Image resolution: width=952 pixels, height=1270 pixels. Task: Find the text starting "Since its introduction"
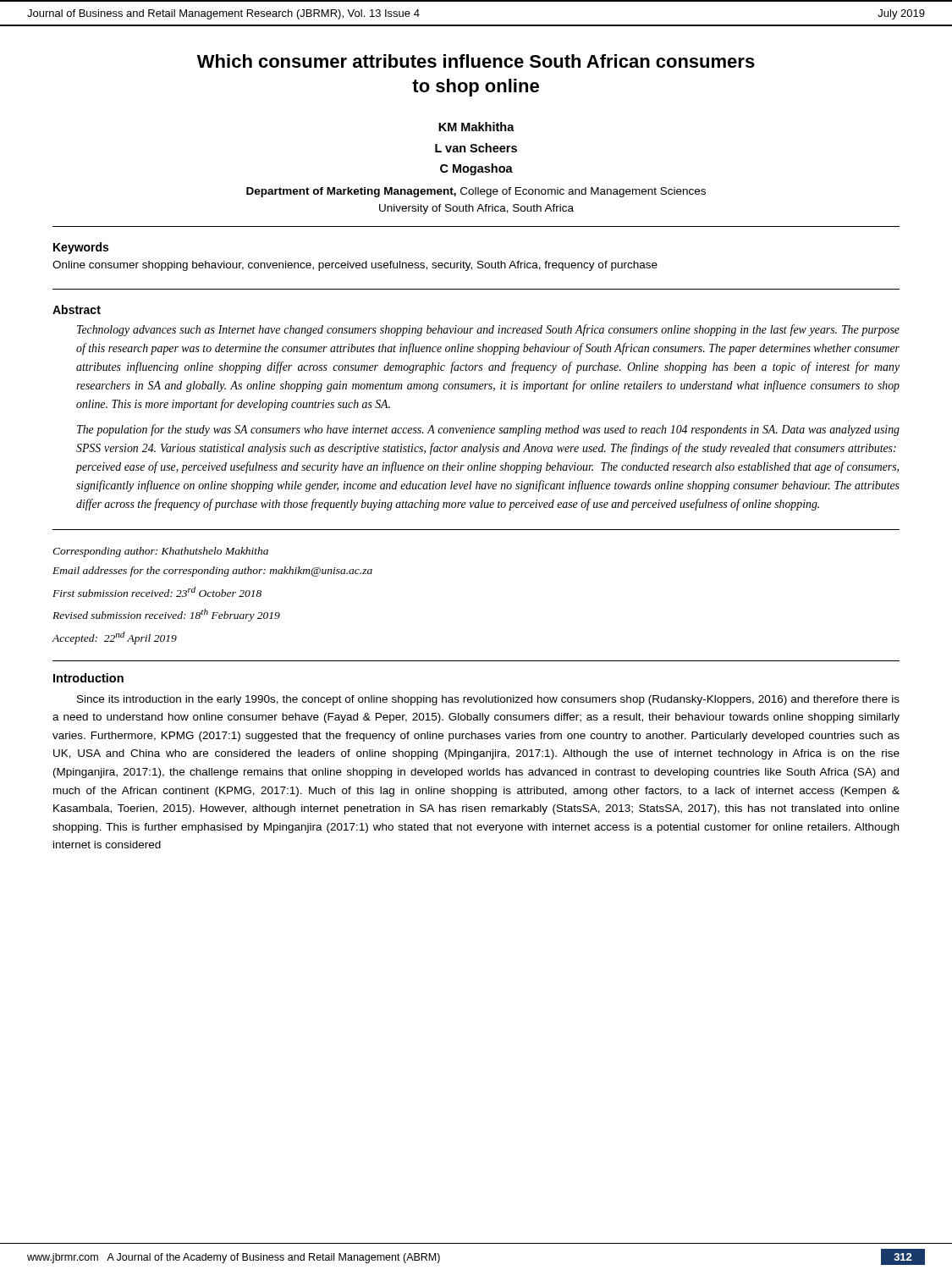pos(476,772)
